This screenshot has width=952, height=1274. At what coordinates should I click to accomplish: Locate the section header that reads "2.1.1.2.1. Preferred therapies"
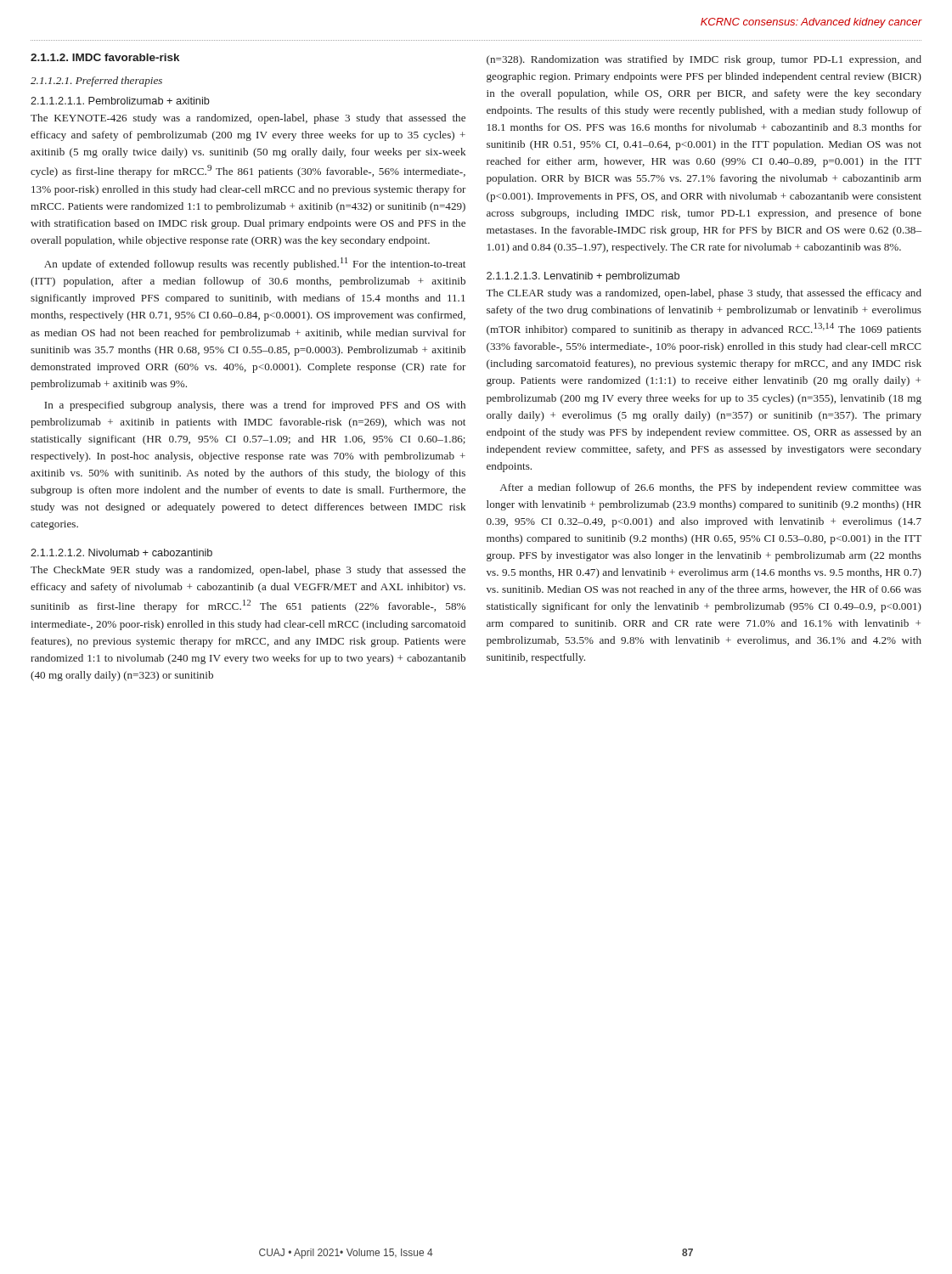(x=97, y=80)
